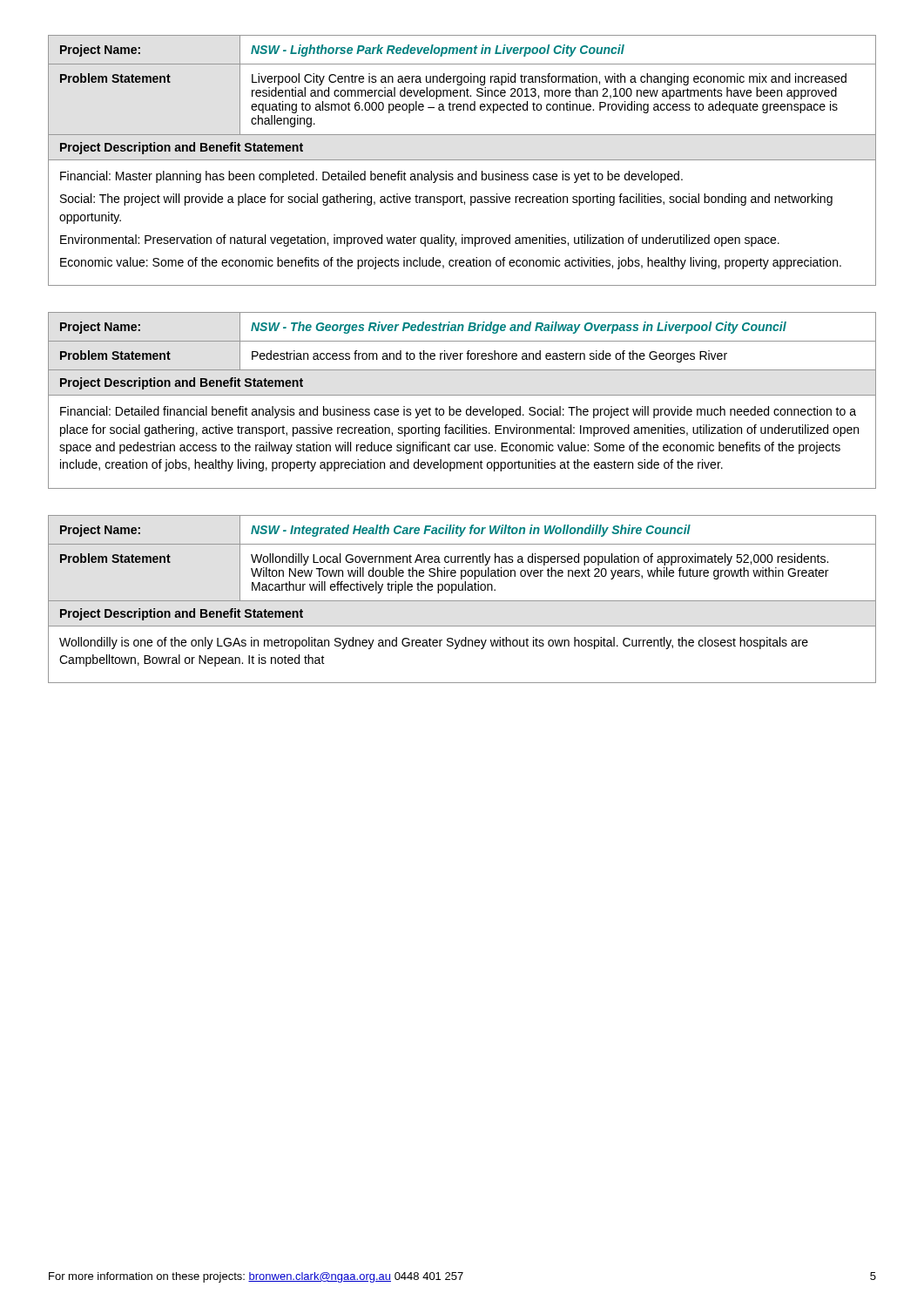Locate the region starting "Economic value: Some of the economic benefits"
The image size is (924, 1307).
click(x=462, y=263)
